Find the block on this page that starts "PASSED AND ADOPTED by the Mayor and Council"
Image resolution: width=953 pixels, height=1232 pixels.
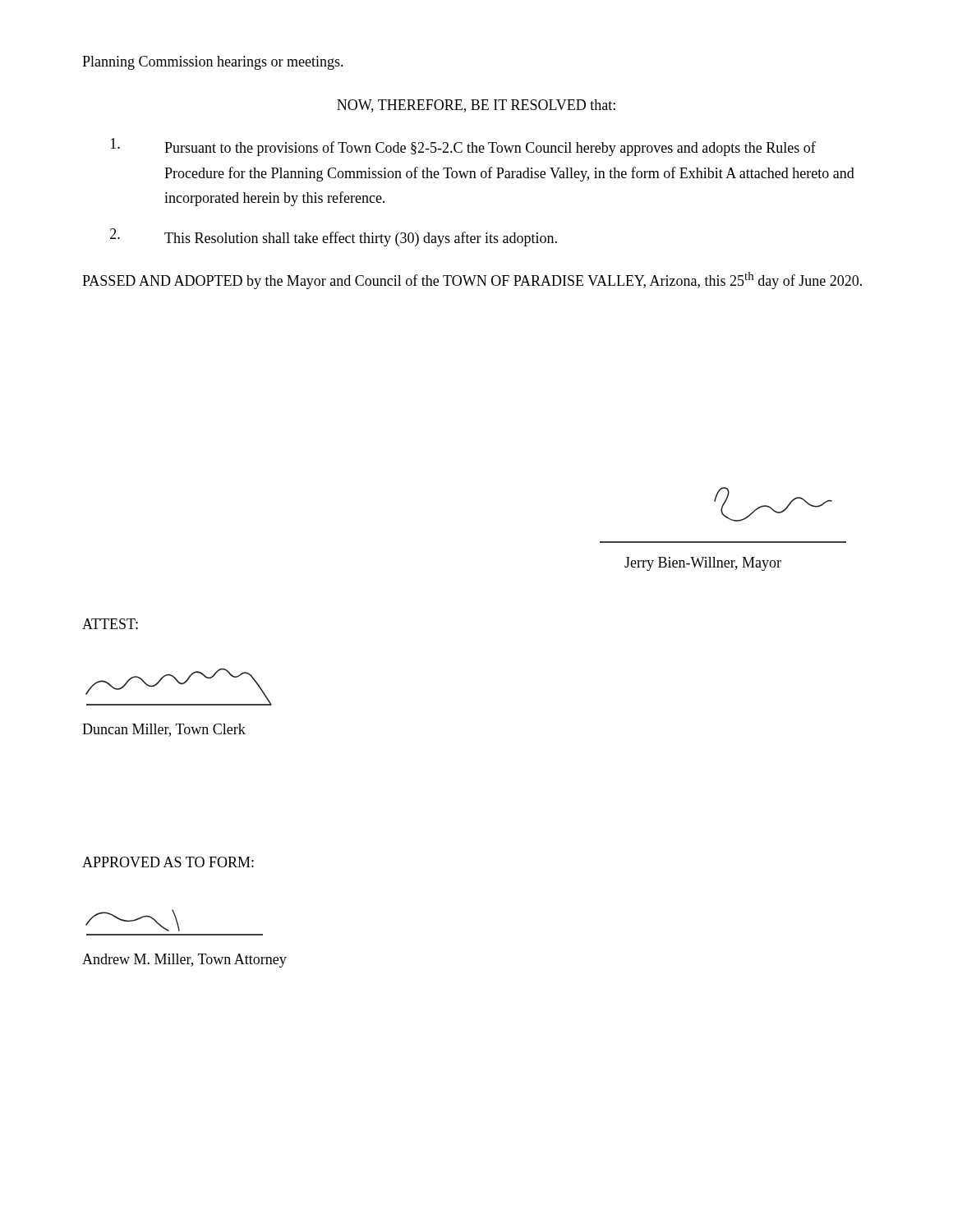[472, 279]
